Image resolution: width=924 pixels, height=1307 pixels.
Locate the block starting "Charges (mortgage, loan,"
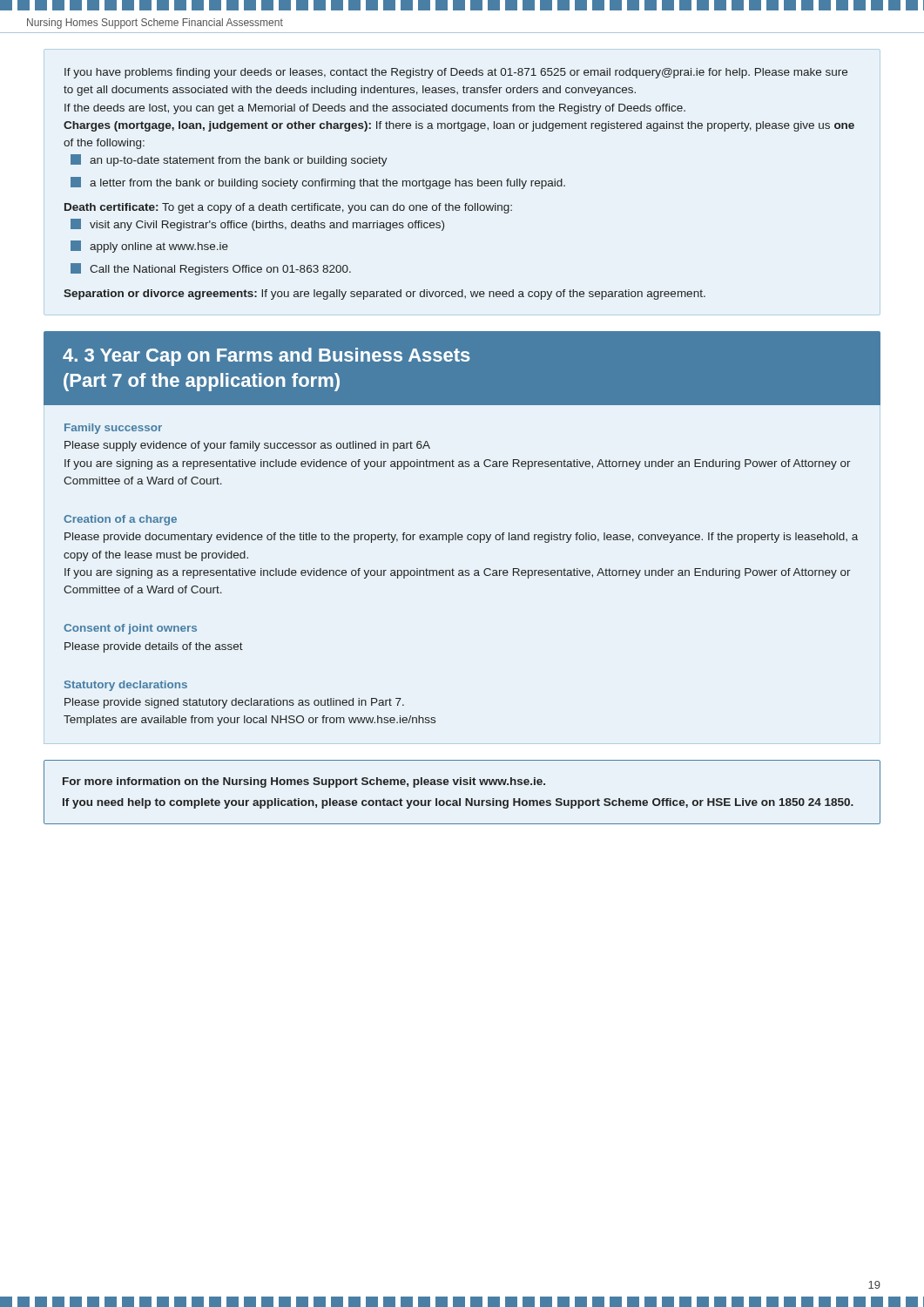click(462, 134)
